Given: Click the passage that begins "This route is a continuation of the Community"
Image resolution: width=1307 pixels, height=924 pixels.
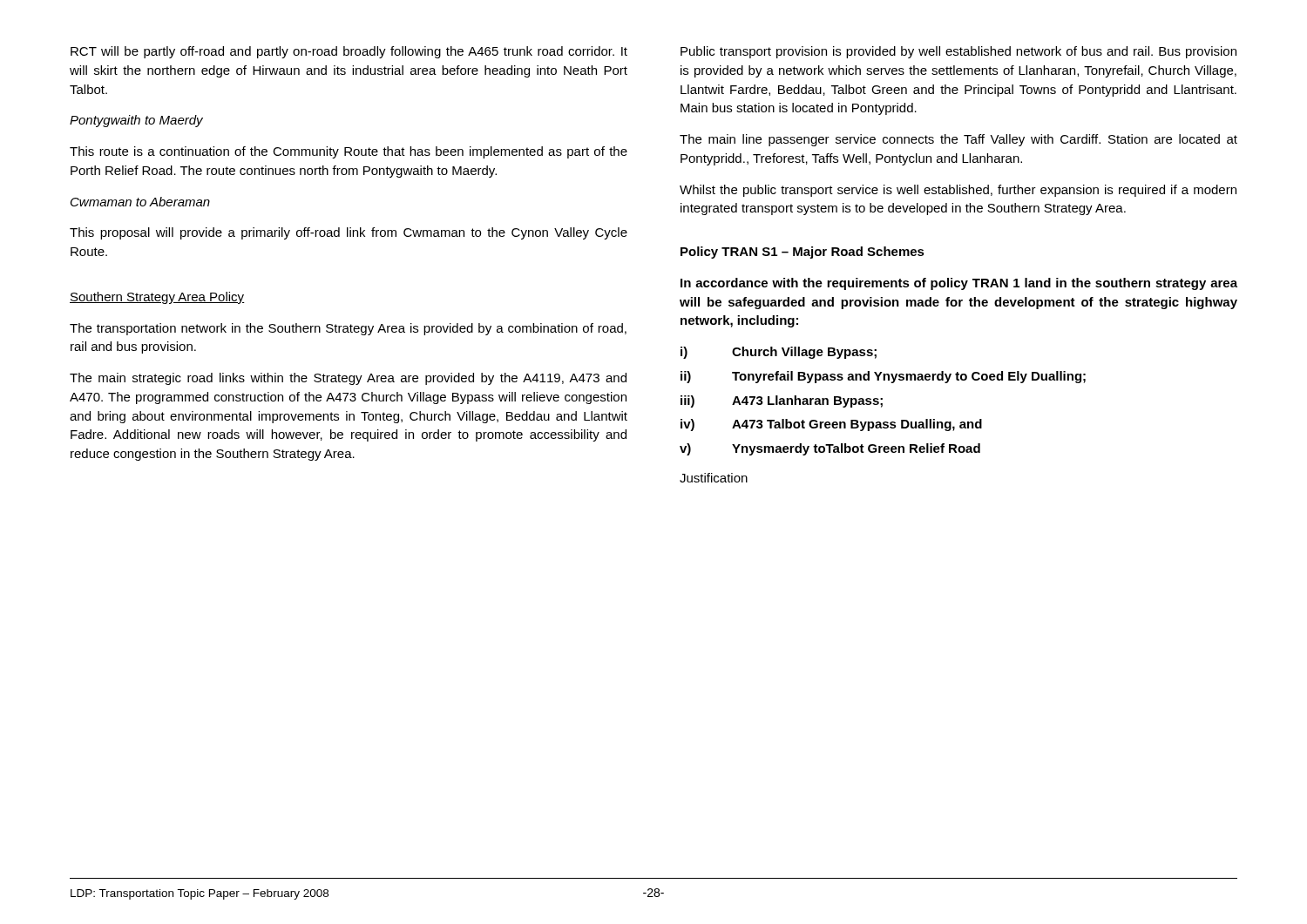Looking at the screenshot, I should pos(349,161).
